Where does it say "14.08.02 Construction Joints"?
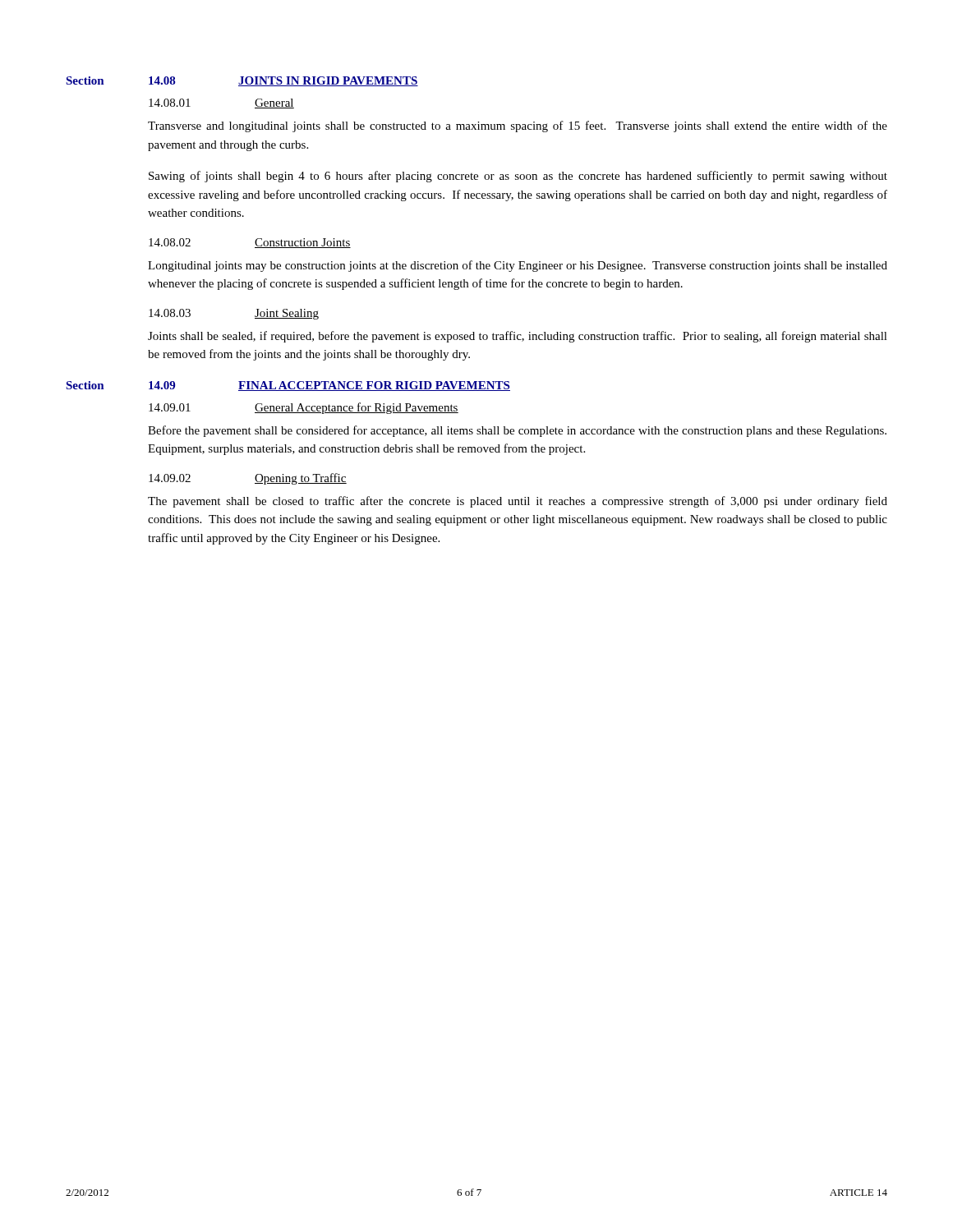This screenshot has height=1232, width=953. (x=172, y=242)
